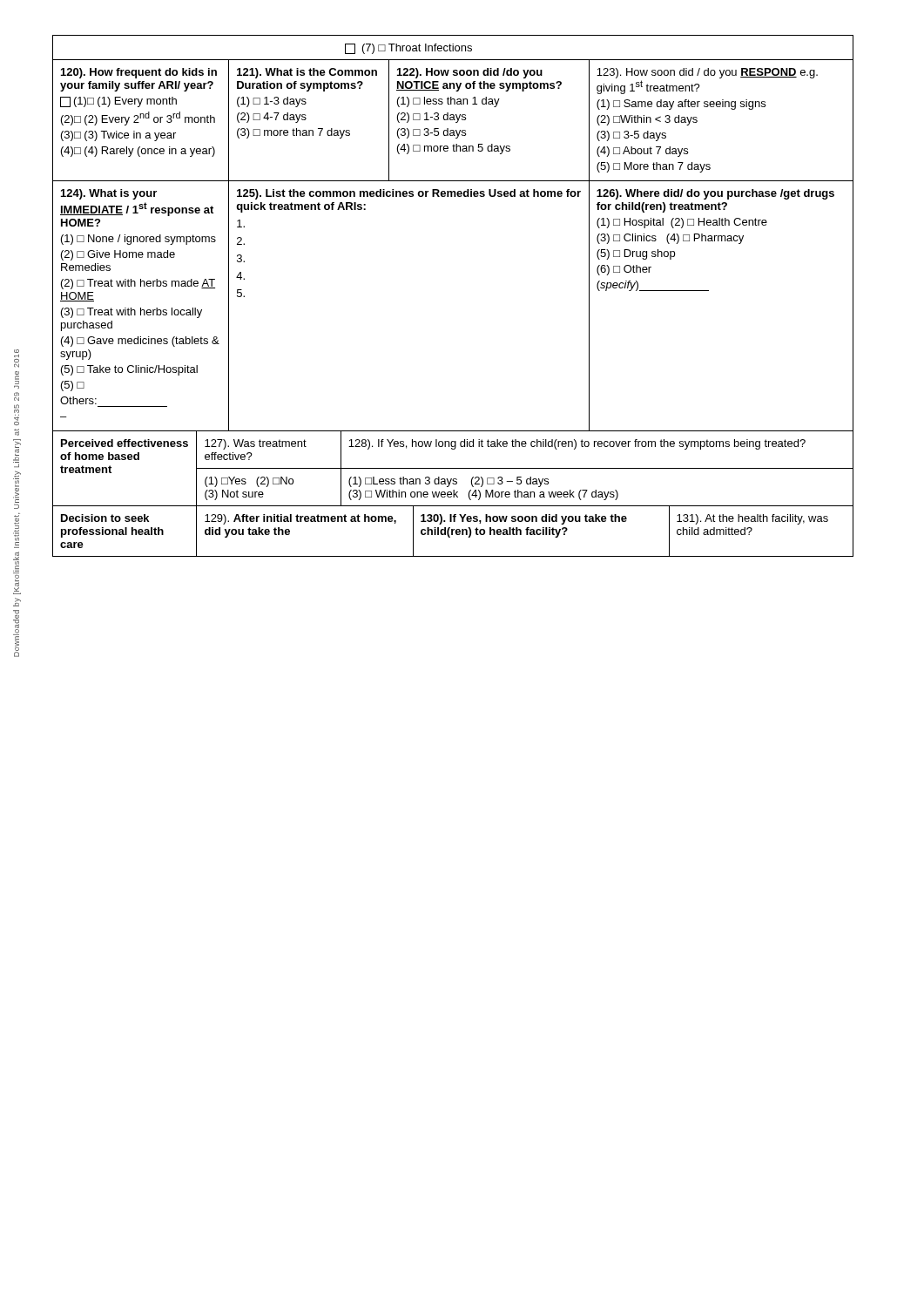Find the table that mentions "130). If Yes, how"

coord(453,531)
